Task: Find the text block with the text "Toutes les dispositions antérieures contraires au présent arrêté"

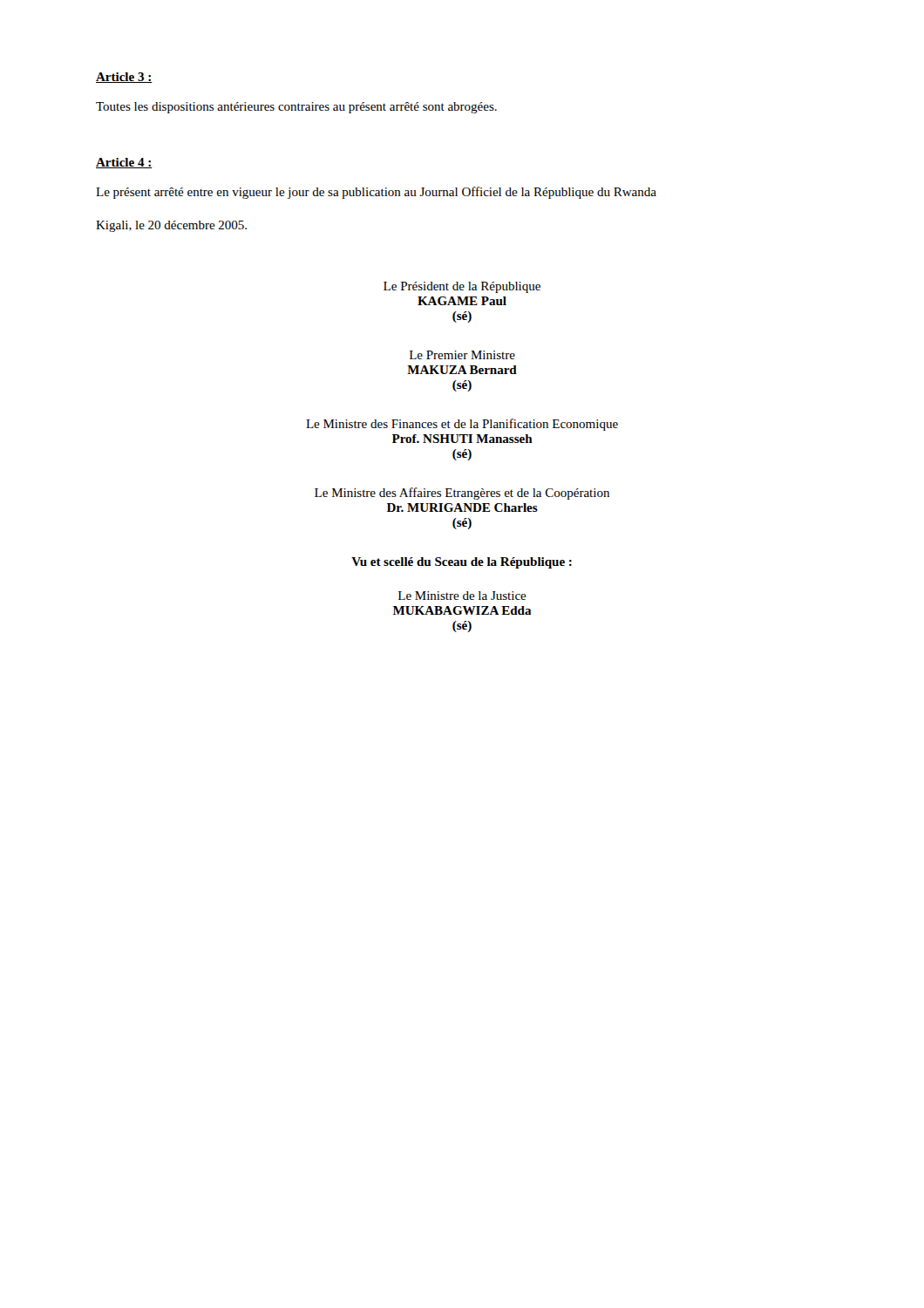Action: click(x=297, y=106)
